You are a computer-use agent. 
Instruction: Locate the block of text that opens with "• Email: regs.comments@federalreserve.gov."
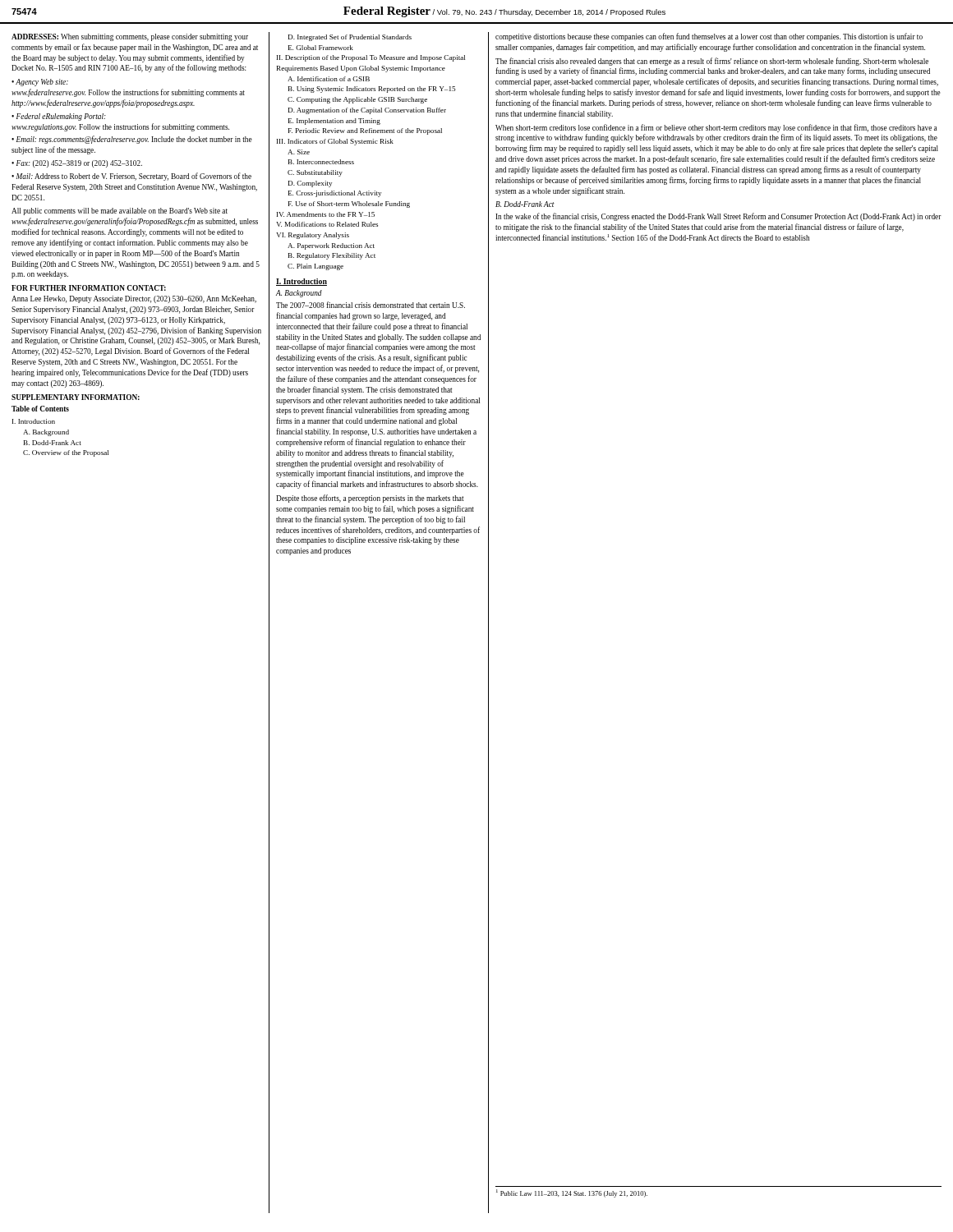132,145
